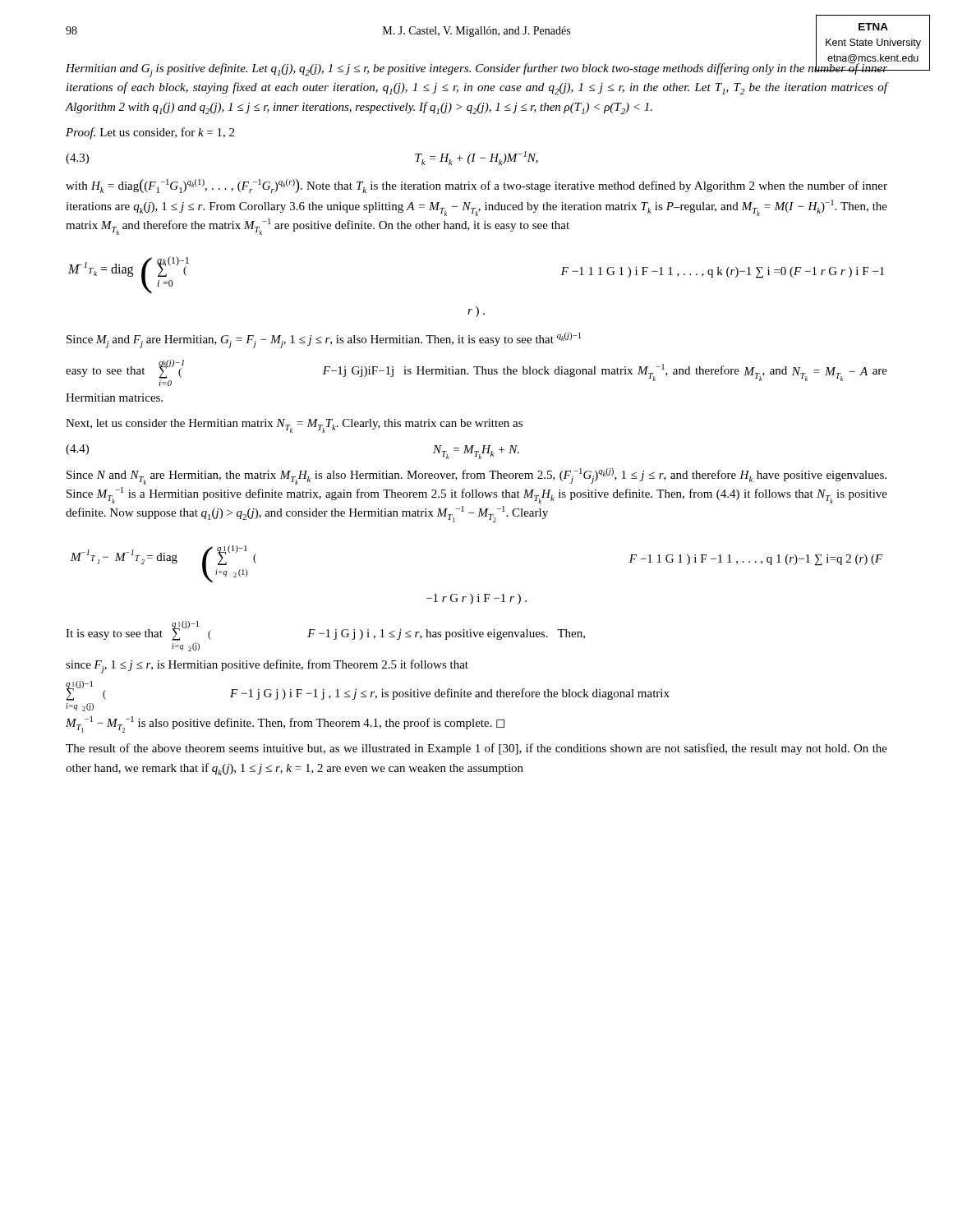Click the formula that begins "(4.3) Tk ="
953x1232 pixels.
(x=82, y=157)
